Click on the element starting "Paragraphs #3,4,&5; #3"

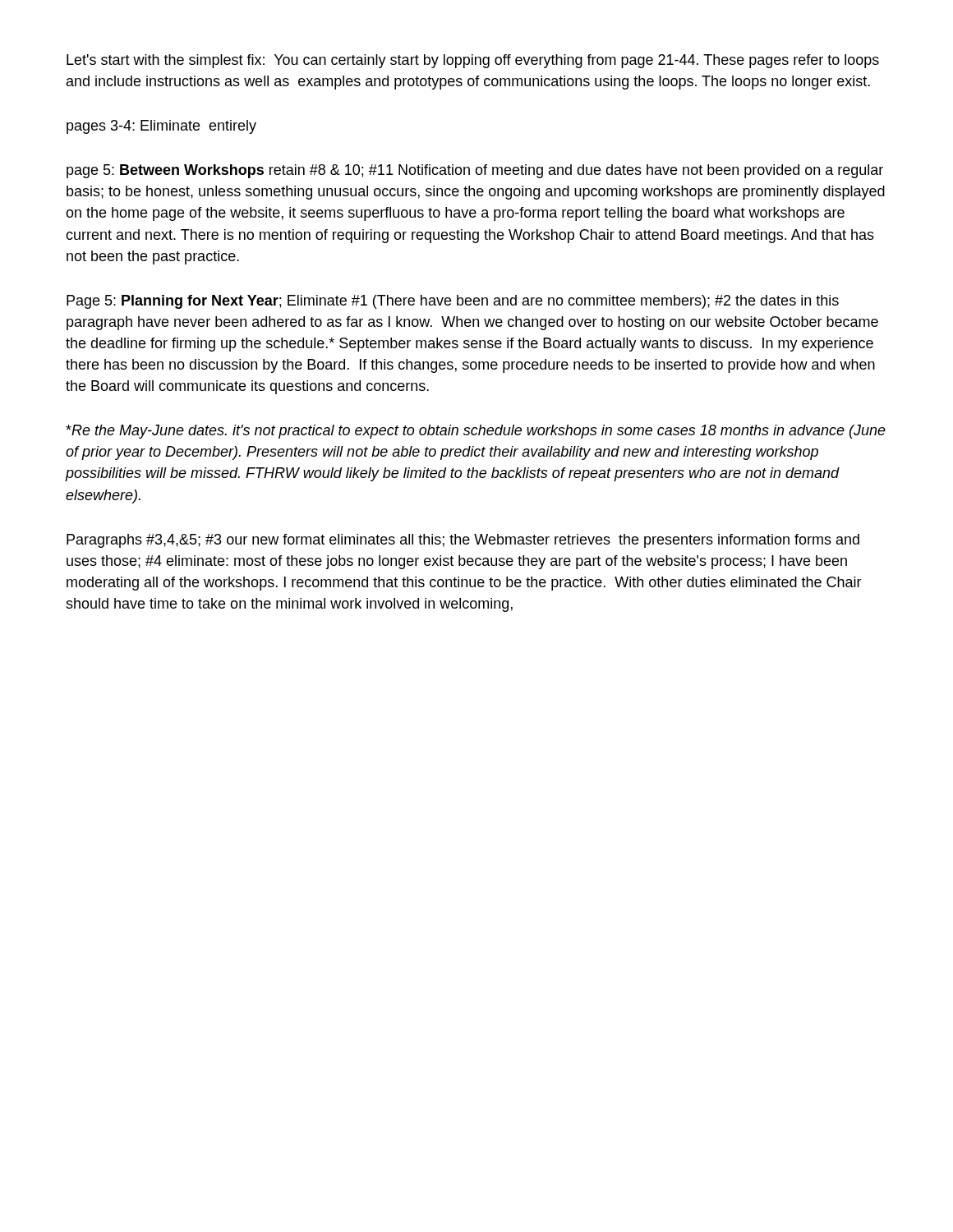[464, 571]
